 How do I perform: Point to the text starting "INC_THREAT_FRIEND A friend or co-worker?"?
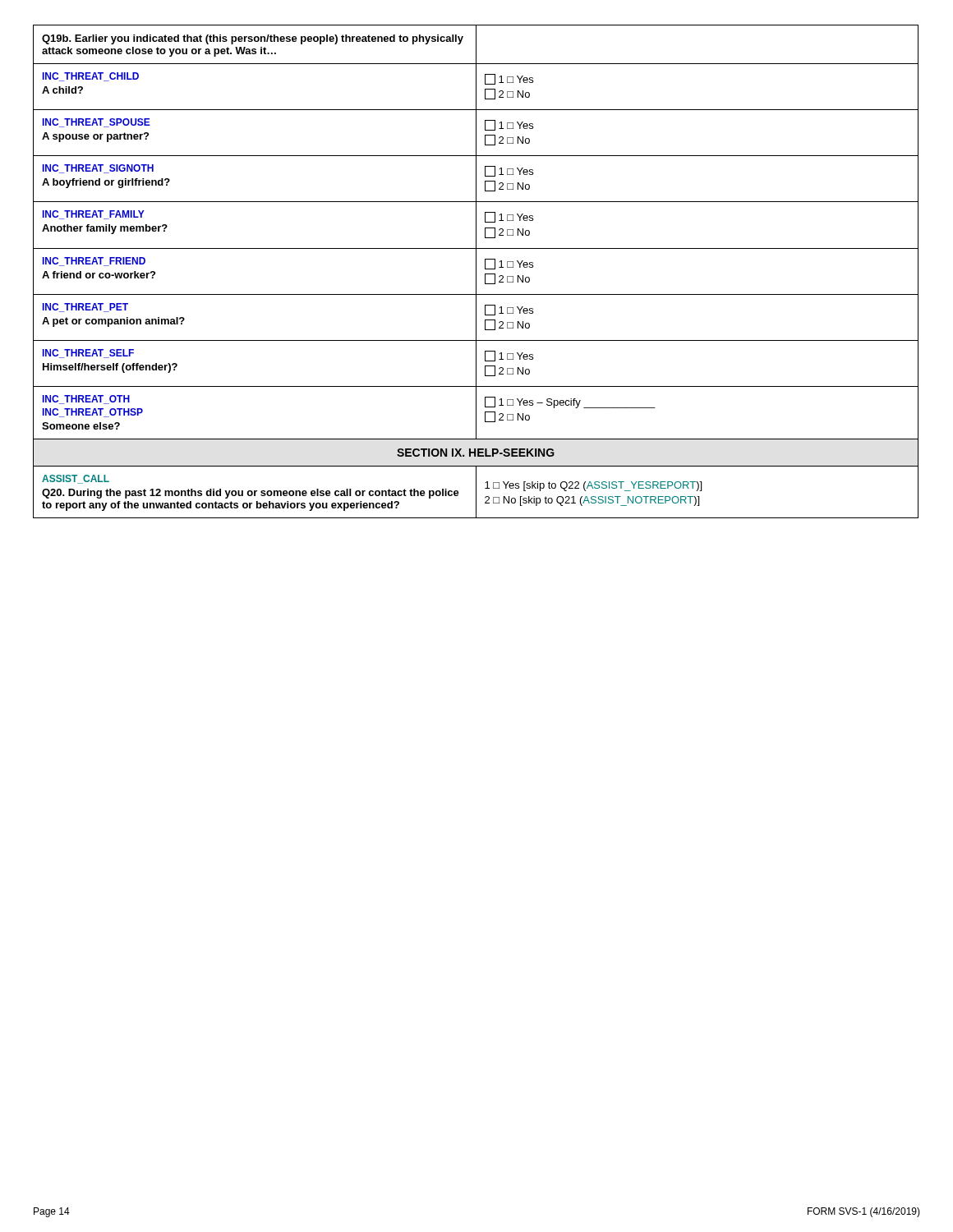click(94, 262)
